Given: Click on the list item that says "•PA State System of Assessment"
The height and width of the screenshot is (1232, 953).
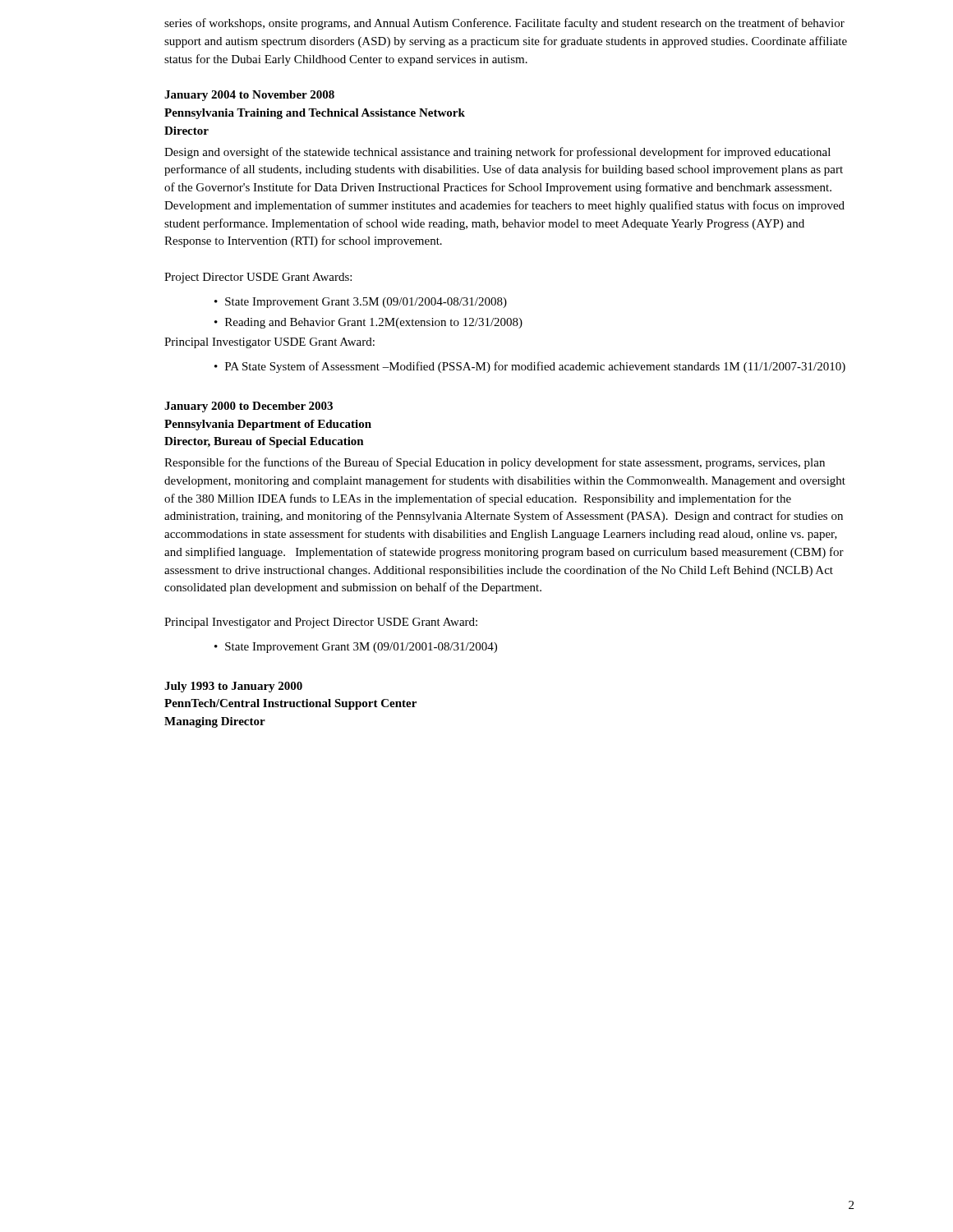Looking at the screenshot, I should pos(530,367).
